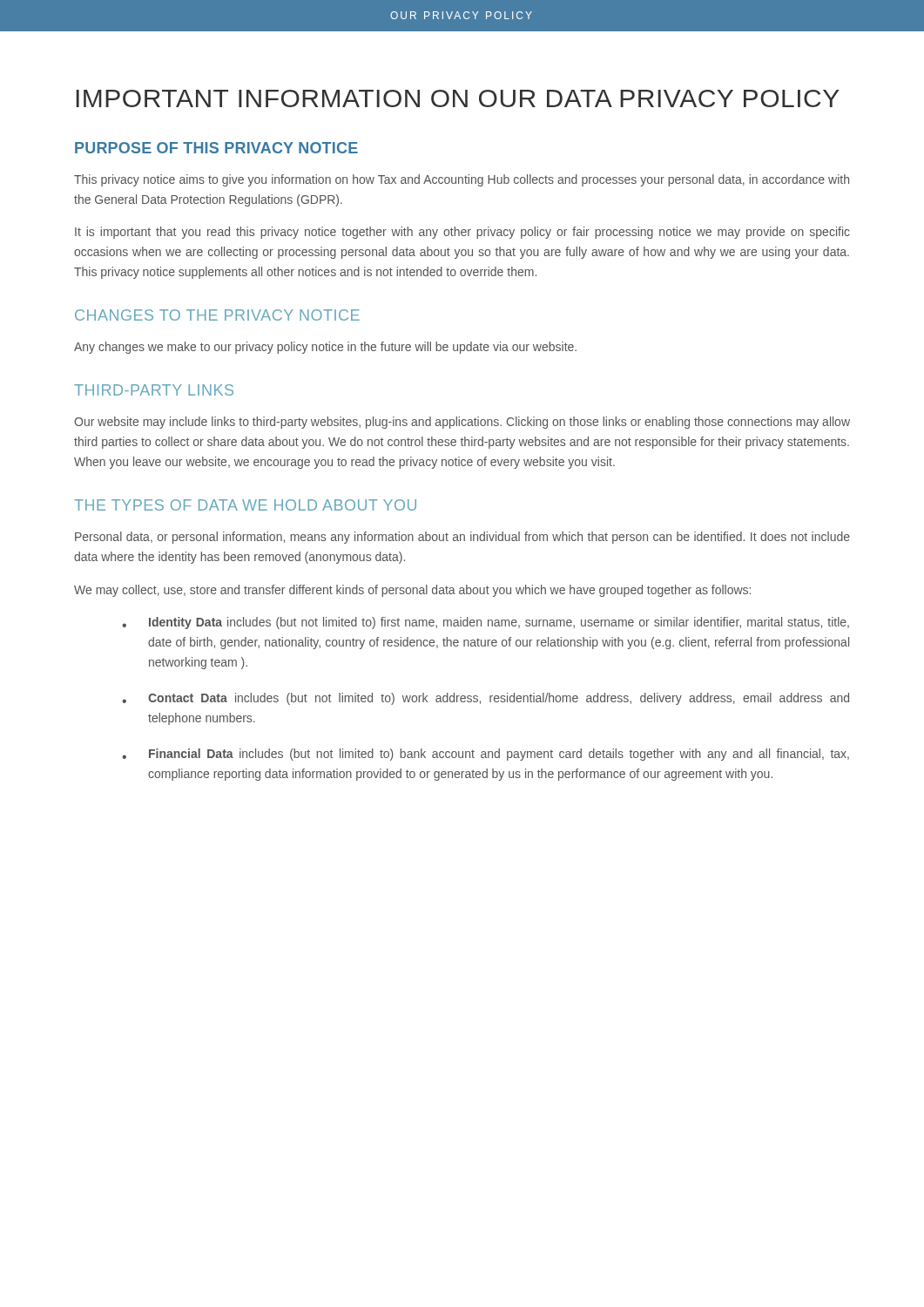Locate the block of text that opens with "• Financial Data"

pos(486,764)
